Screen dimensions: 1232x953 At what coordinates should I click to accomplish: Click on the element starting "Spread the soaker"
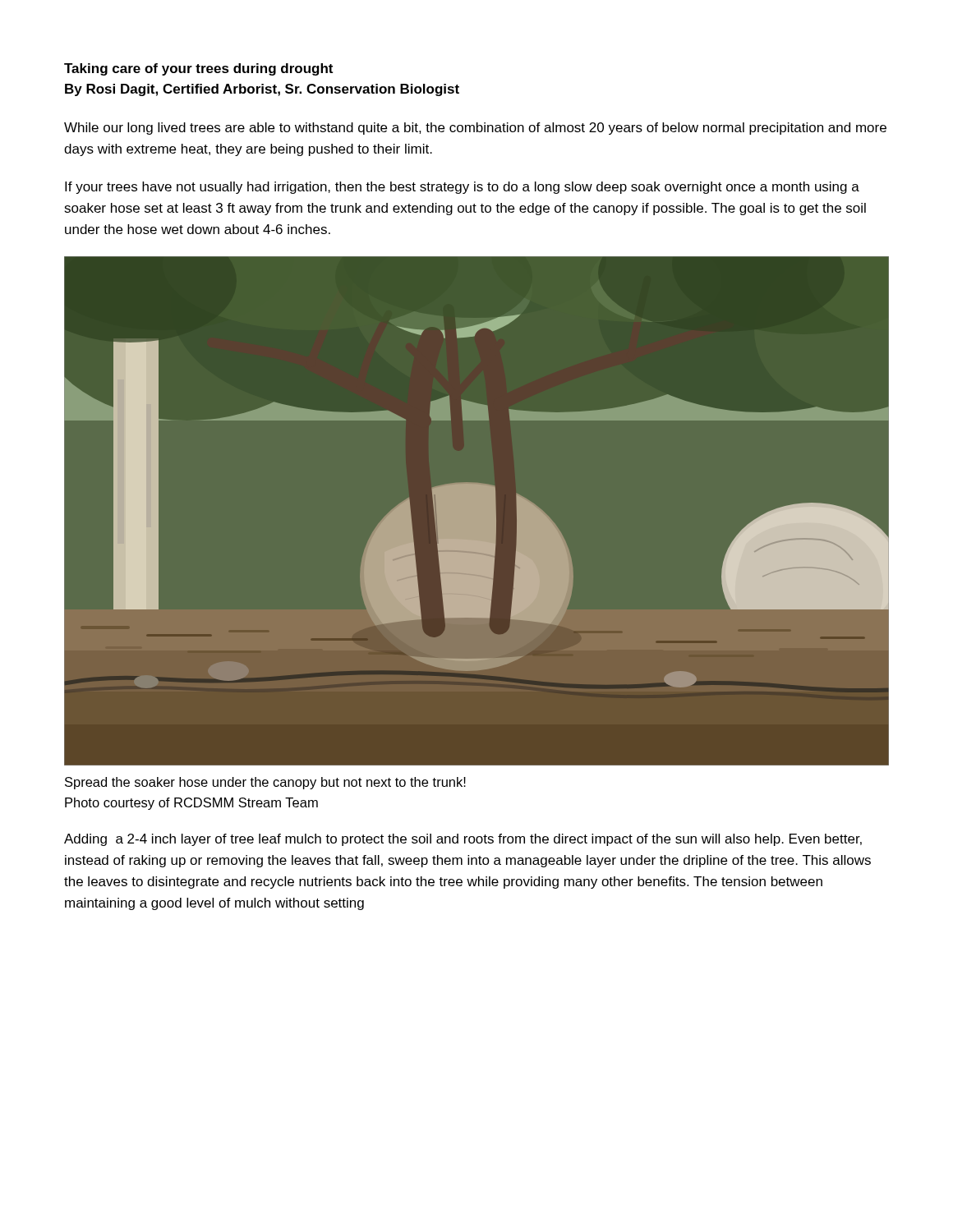point(265,792)
